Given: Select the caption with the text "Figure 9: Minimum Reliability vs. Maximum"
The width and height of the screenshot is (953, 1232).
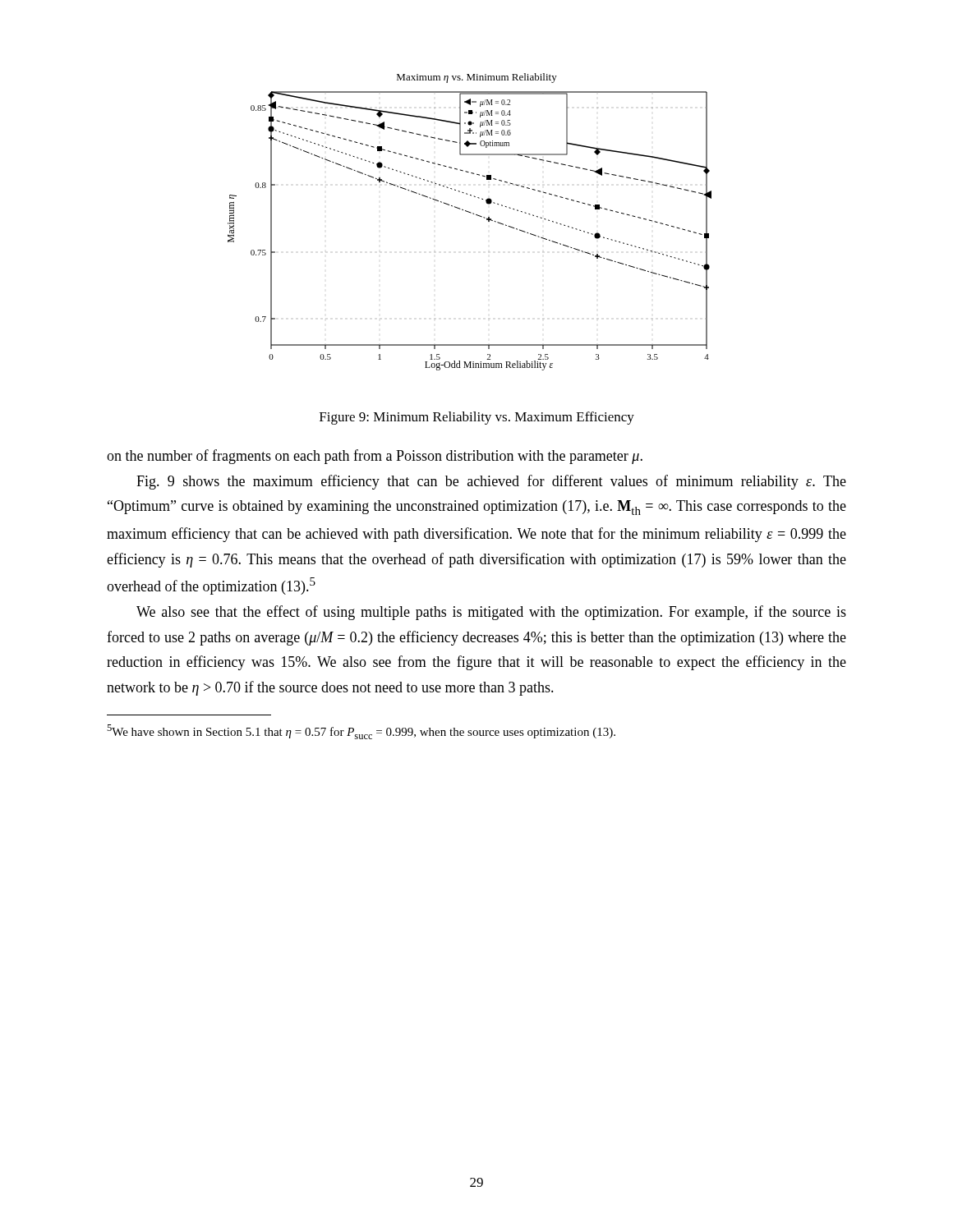Looking at the screenshot, I should [476, 417].
